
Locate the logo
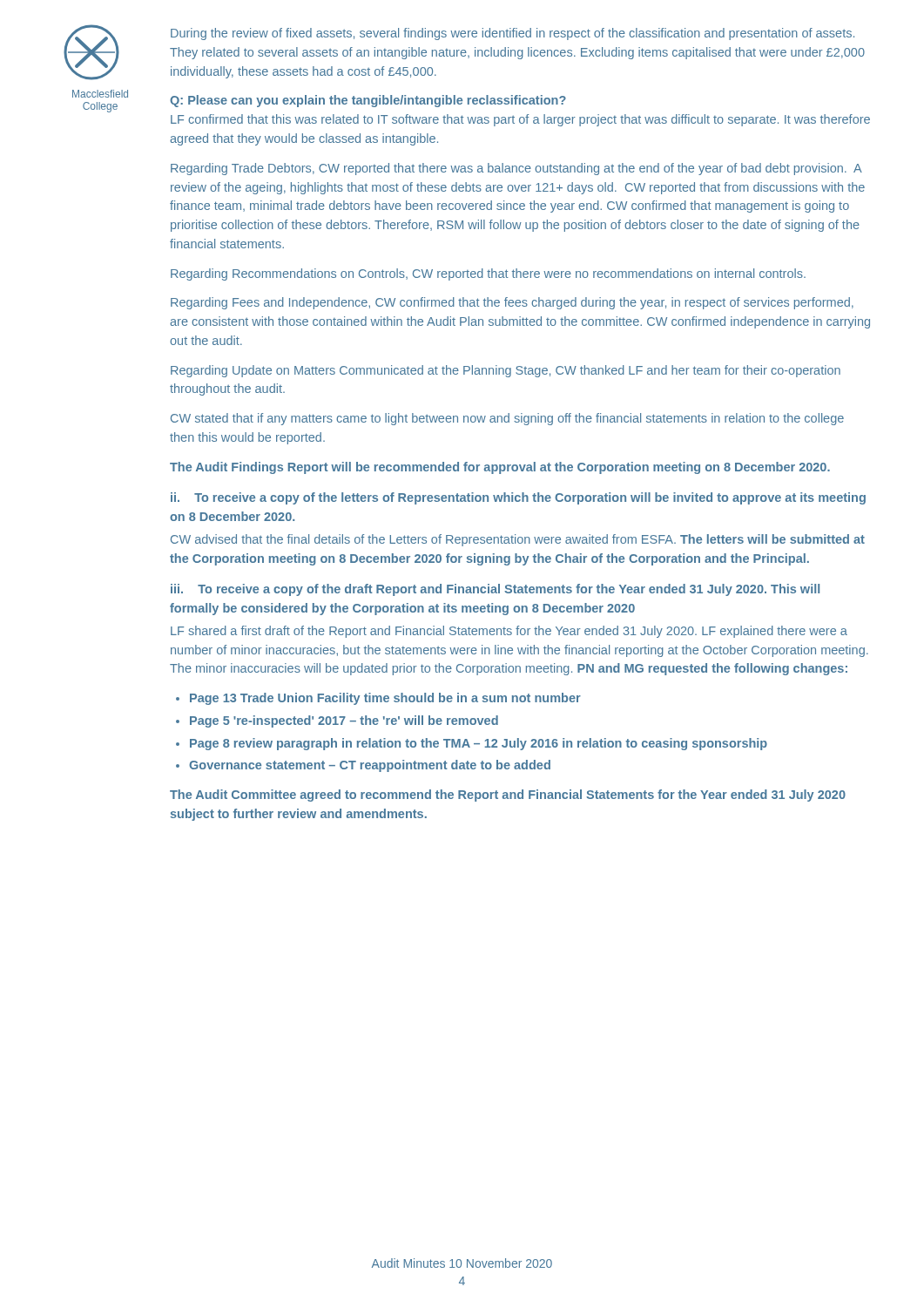[100, 69]
